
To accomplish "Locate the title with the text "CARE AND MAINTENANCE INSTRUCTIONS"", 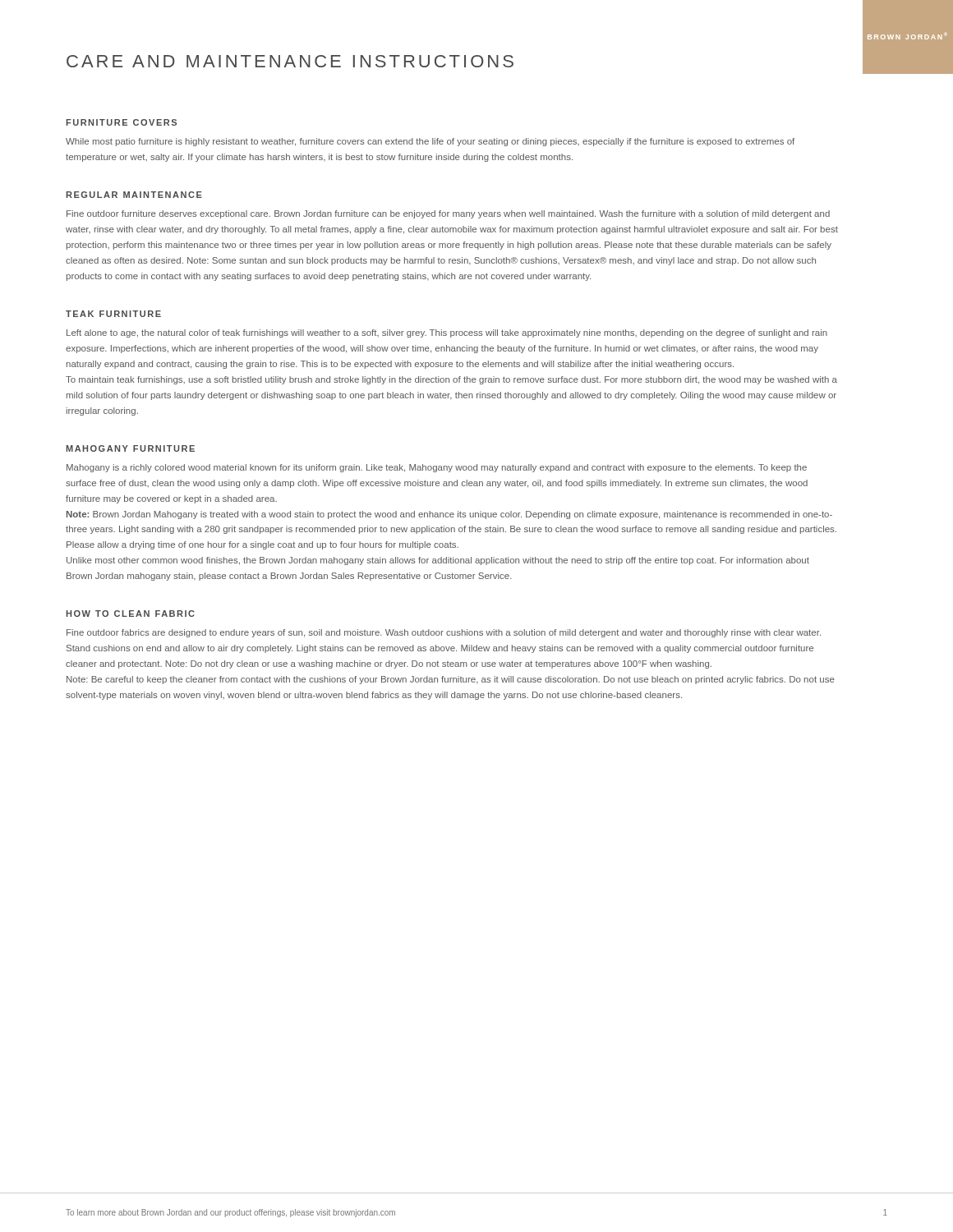I will tap(291, 61).
